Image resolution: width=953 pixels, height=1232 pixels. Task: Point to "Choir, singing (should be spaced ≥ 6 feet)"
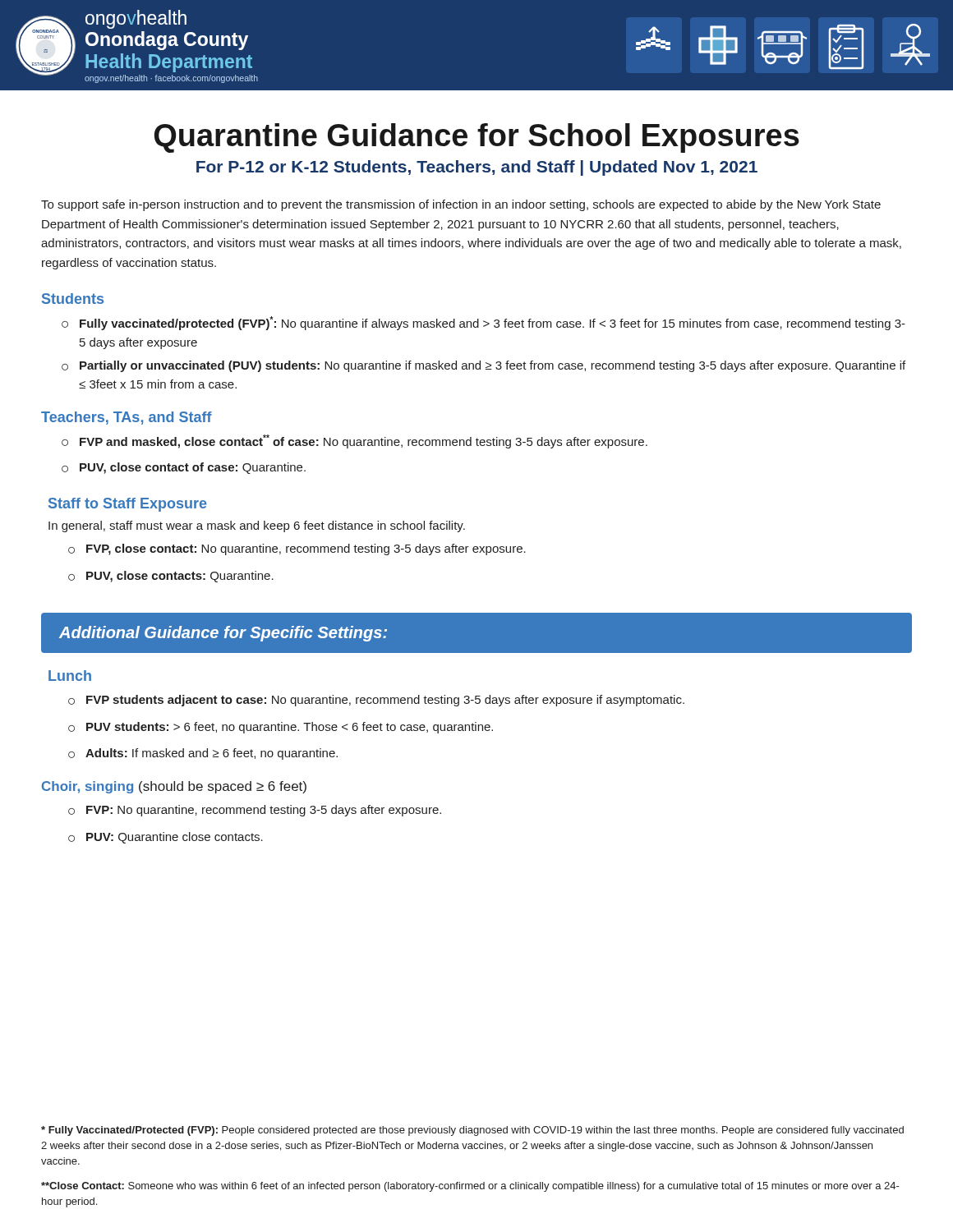174,787
